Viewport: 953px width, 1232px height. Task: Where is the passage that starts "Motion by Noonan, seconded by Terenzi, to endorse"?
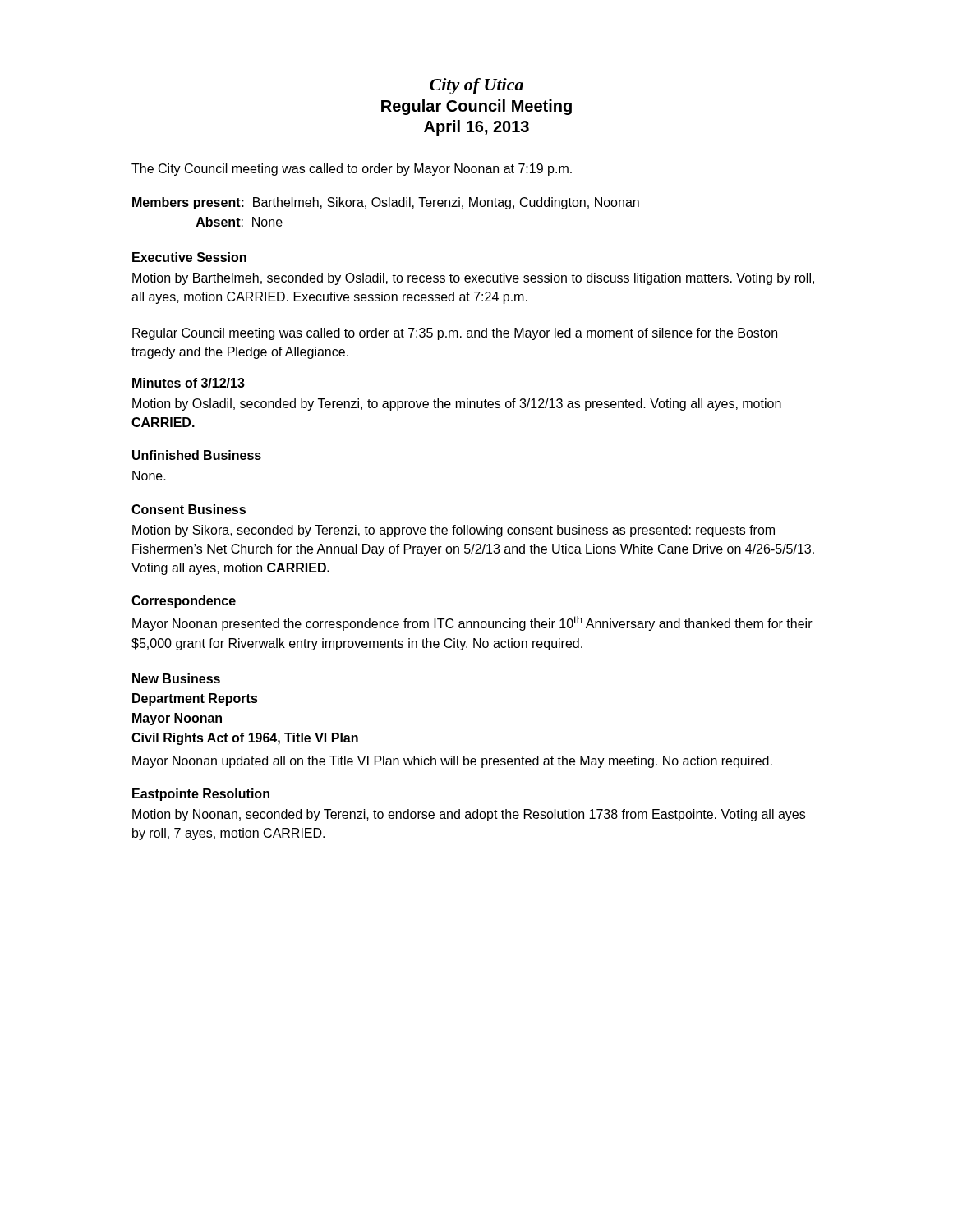click(x=469, y=824)
